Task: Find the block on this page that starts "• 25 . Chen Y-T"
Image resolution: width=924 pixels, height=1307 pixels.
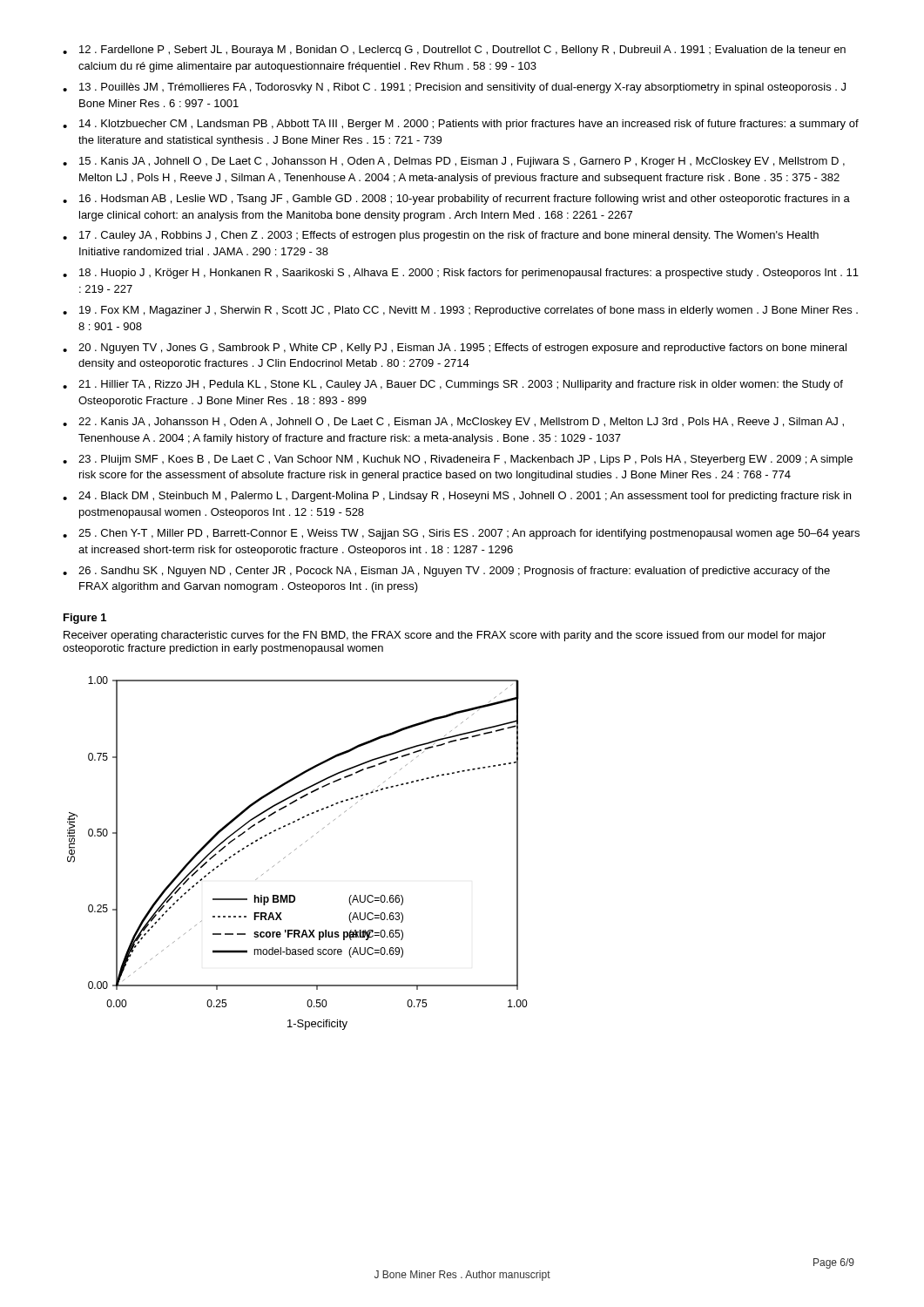Action: pyautogui.click(x=462, y=542)
